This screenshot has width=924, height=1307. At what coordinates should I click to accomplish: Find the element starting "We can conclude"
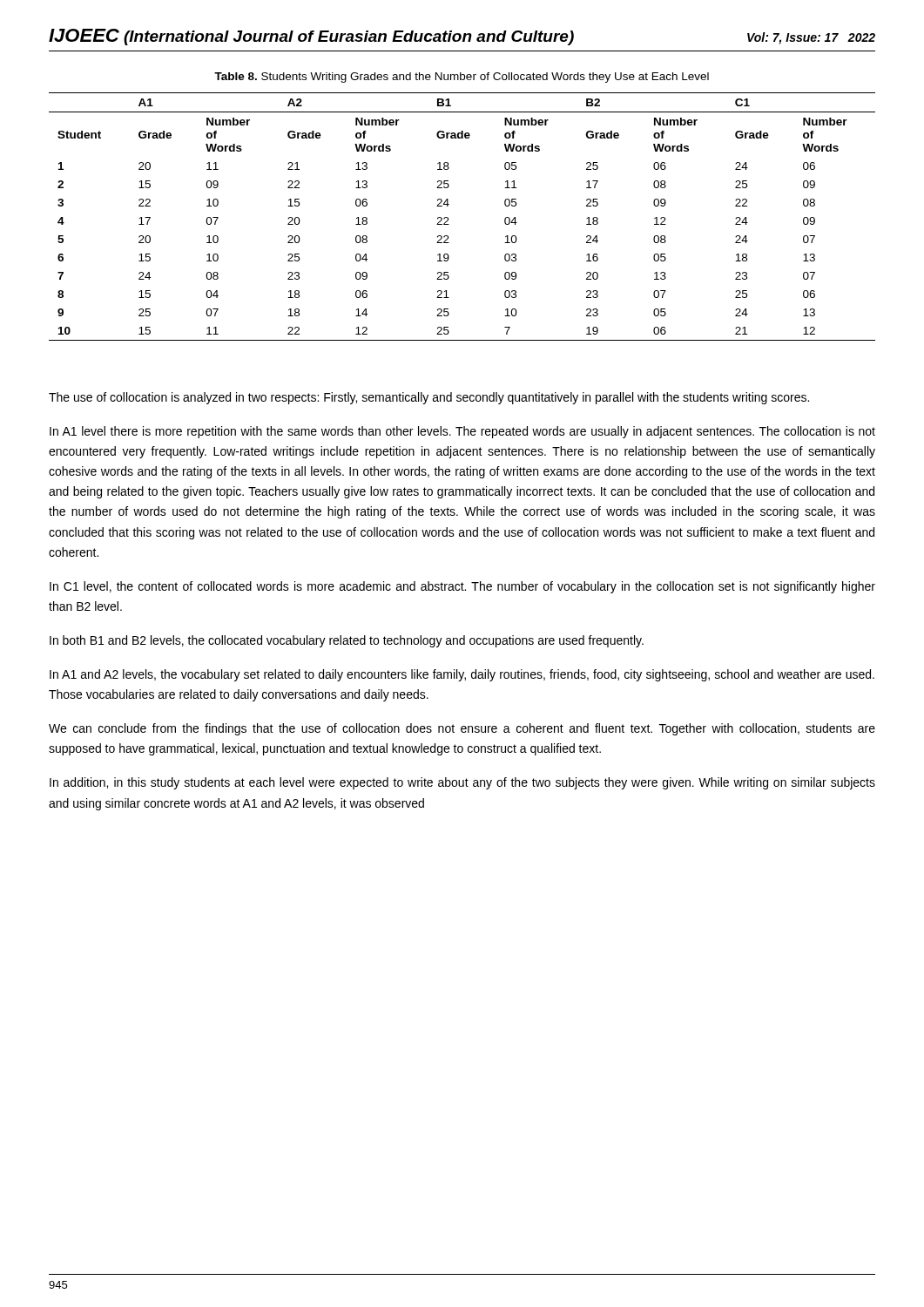[x=462, y=739]
